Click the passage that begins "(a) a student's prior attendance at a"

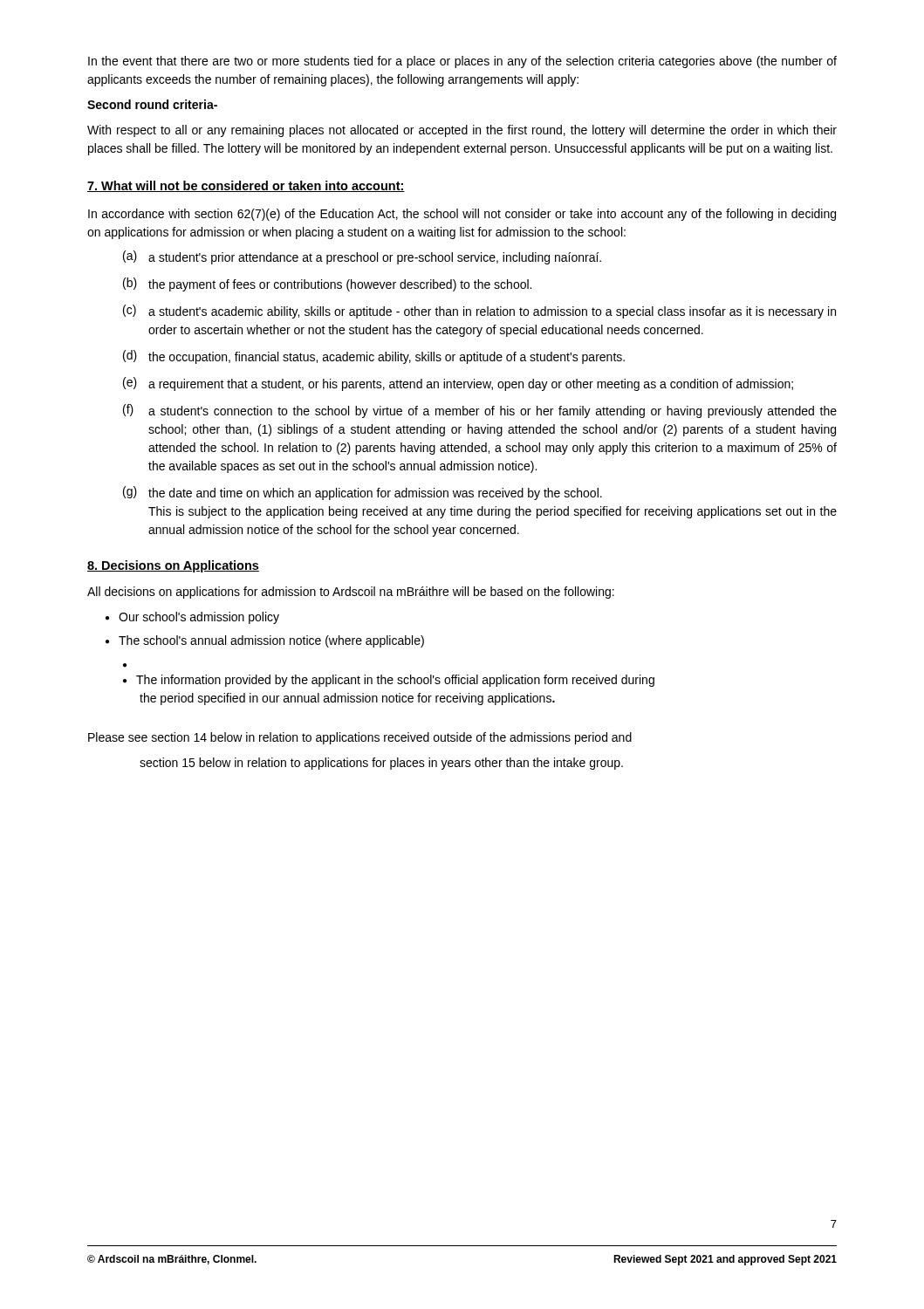479,258
